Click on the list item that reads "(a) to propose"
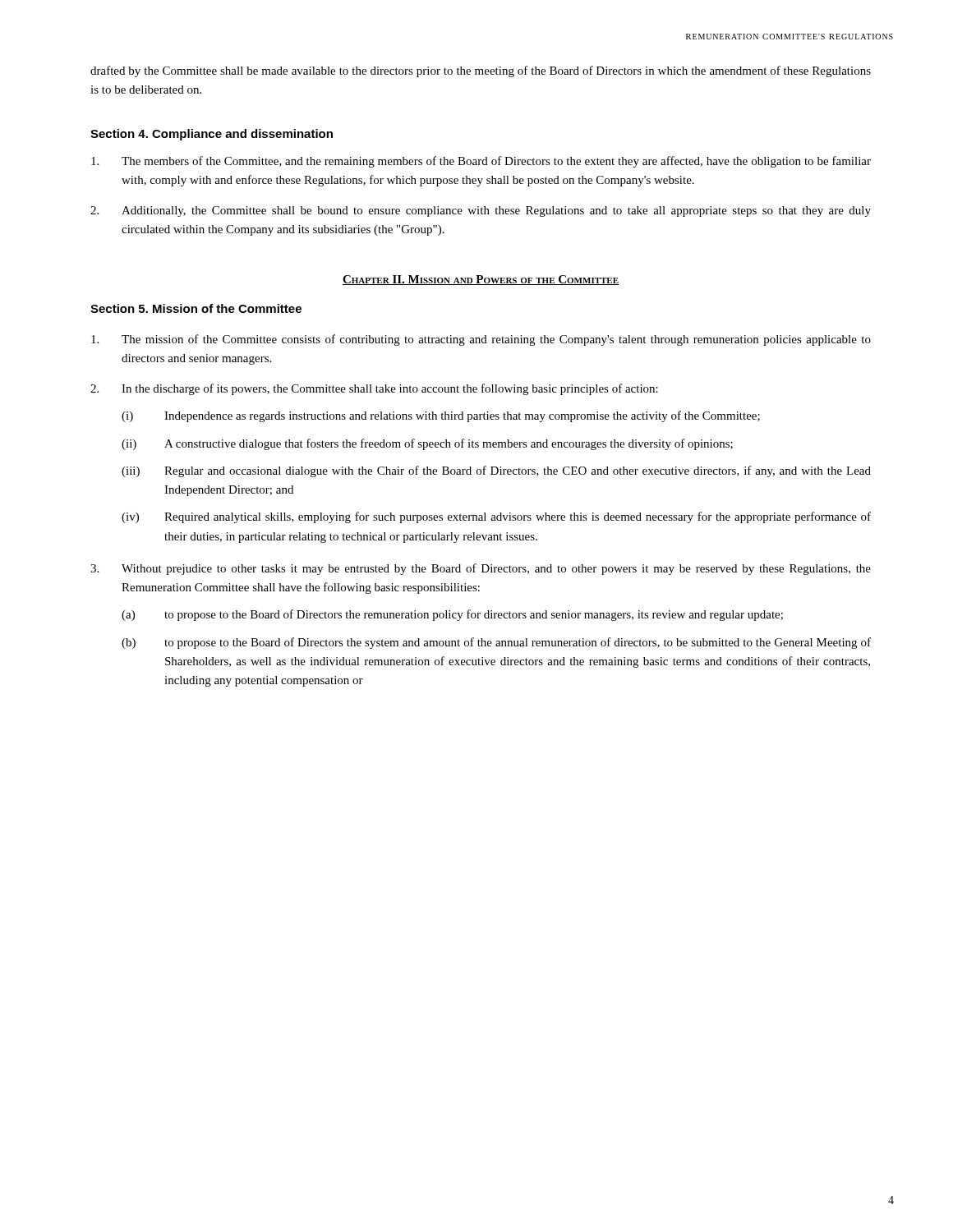 pos(496,615)
